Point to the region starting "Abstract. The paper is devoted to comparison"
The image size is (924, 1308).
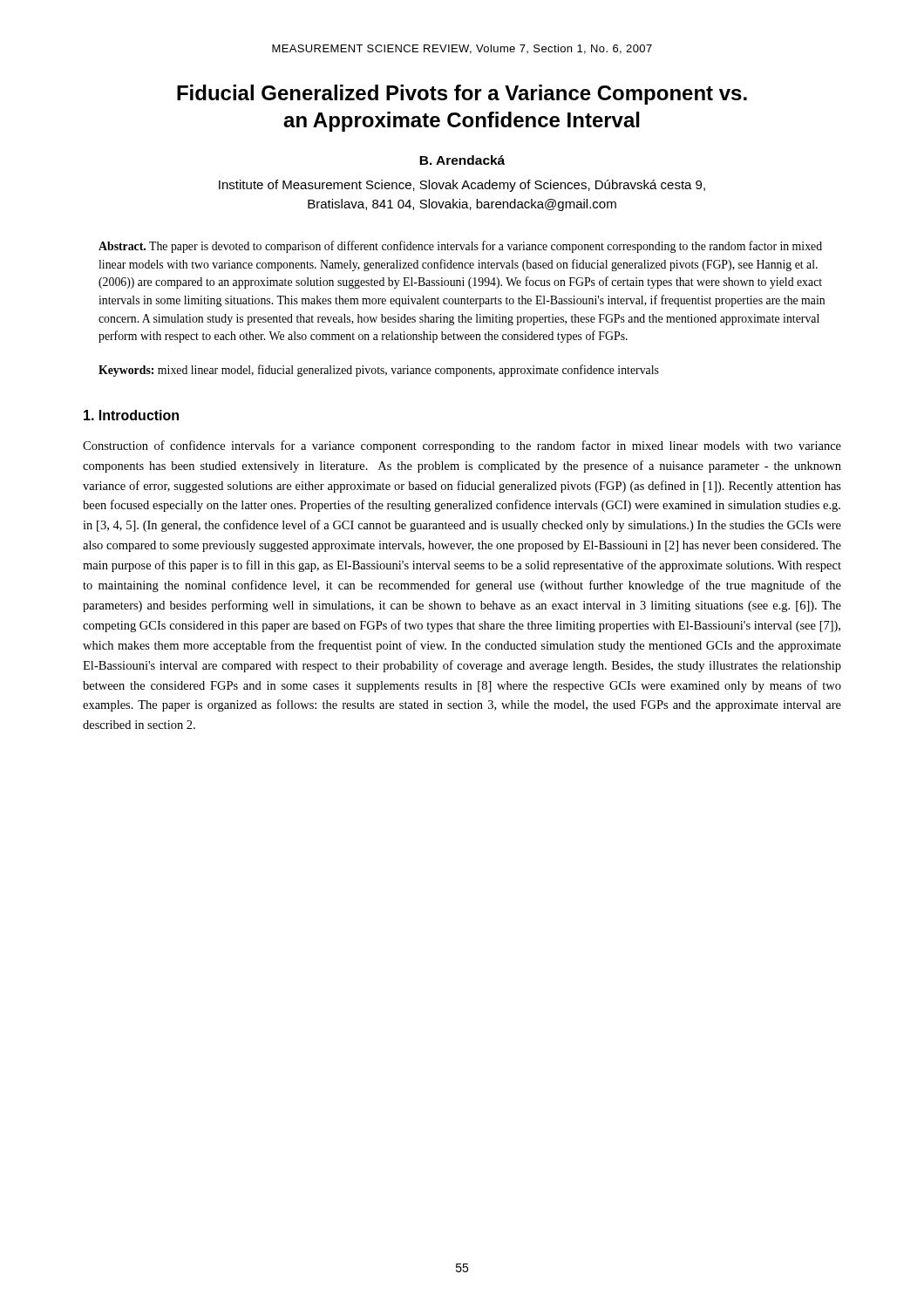pyautogui.click(x=462, y=292)
